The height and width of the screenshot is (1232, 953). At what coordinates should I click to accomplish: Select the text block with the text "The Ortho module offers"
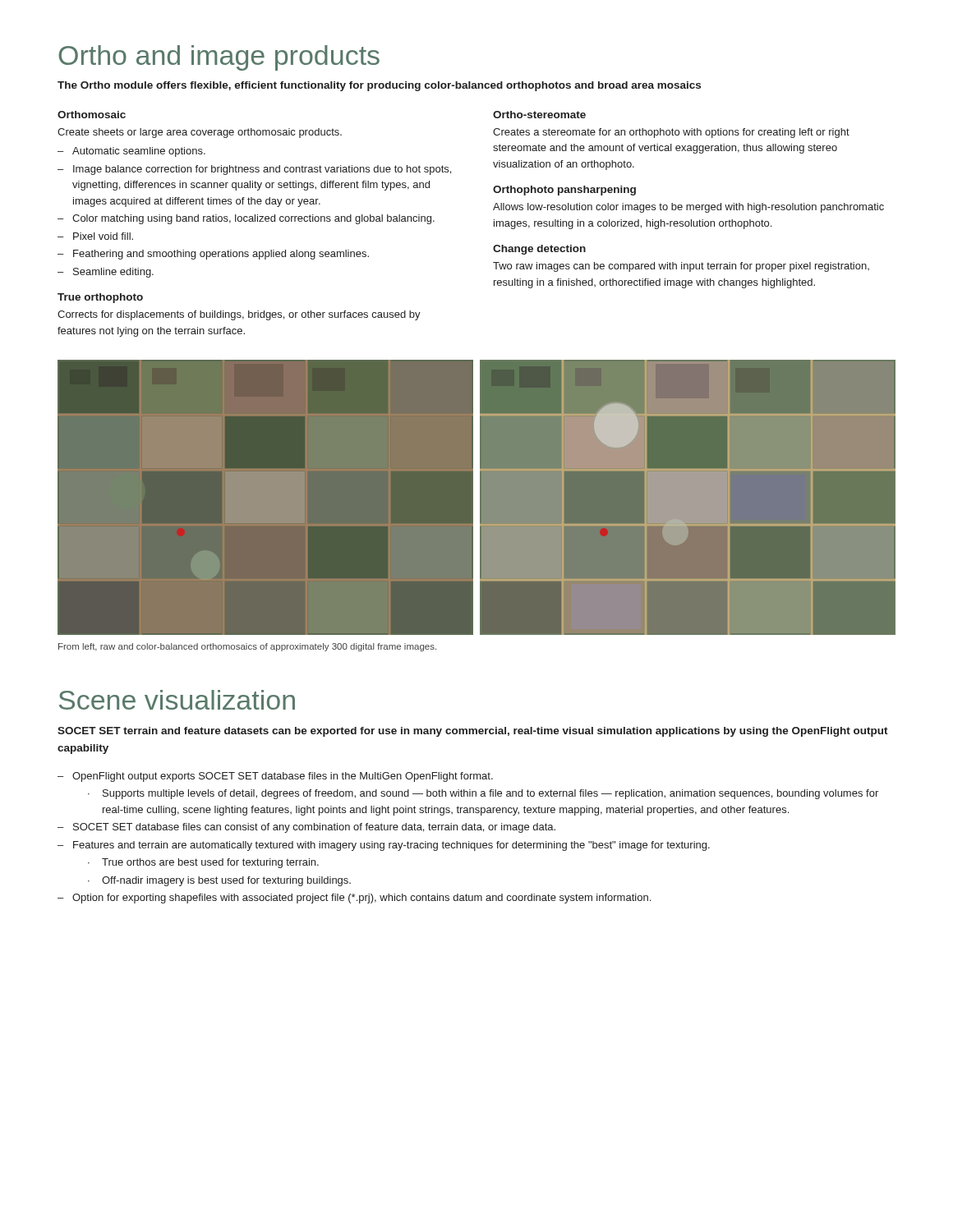coord(476,86)
